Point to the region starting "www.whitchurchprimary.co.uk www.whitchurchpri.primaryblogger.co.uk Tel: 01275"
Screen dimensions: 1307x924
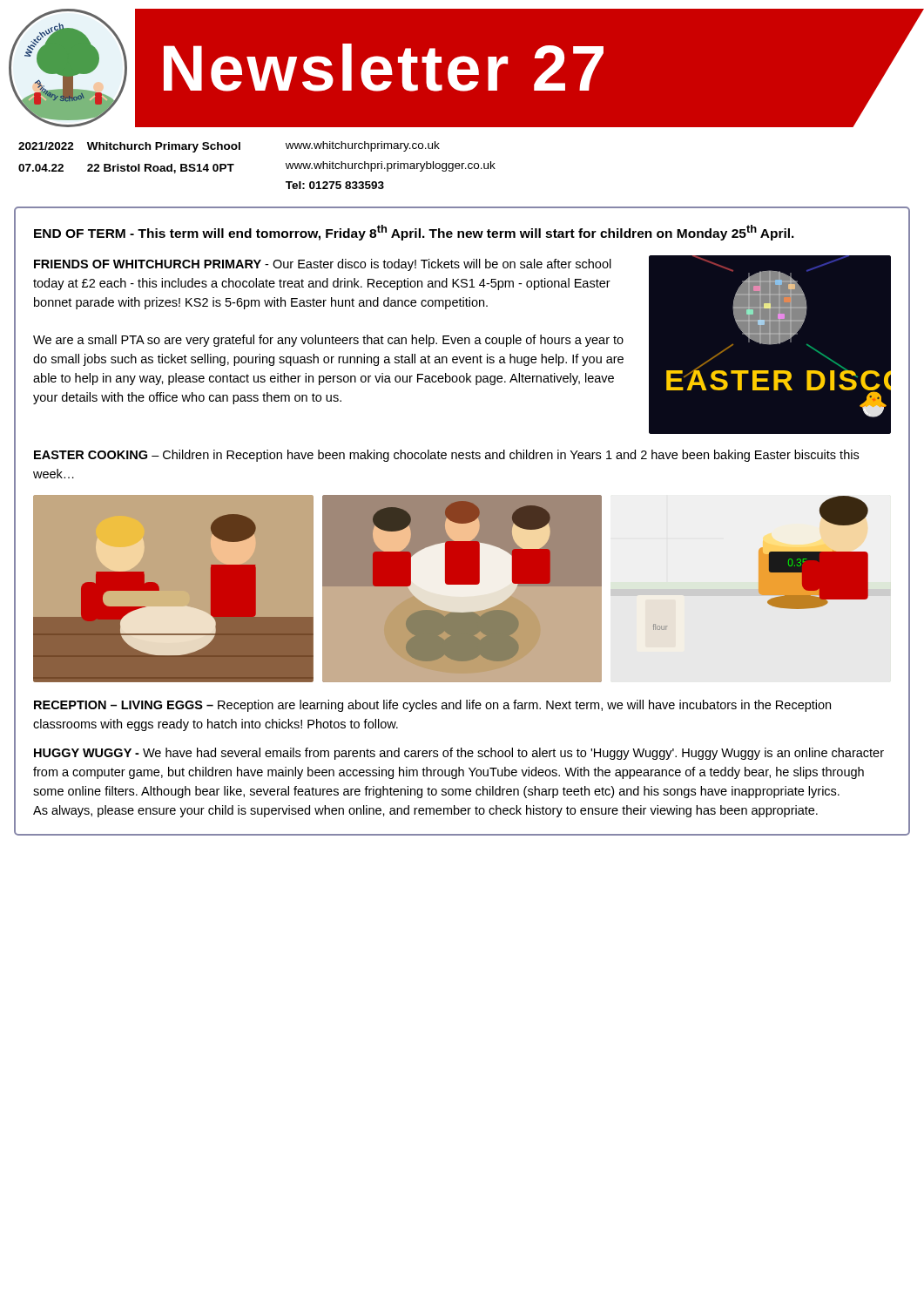tap(390, 165)
